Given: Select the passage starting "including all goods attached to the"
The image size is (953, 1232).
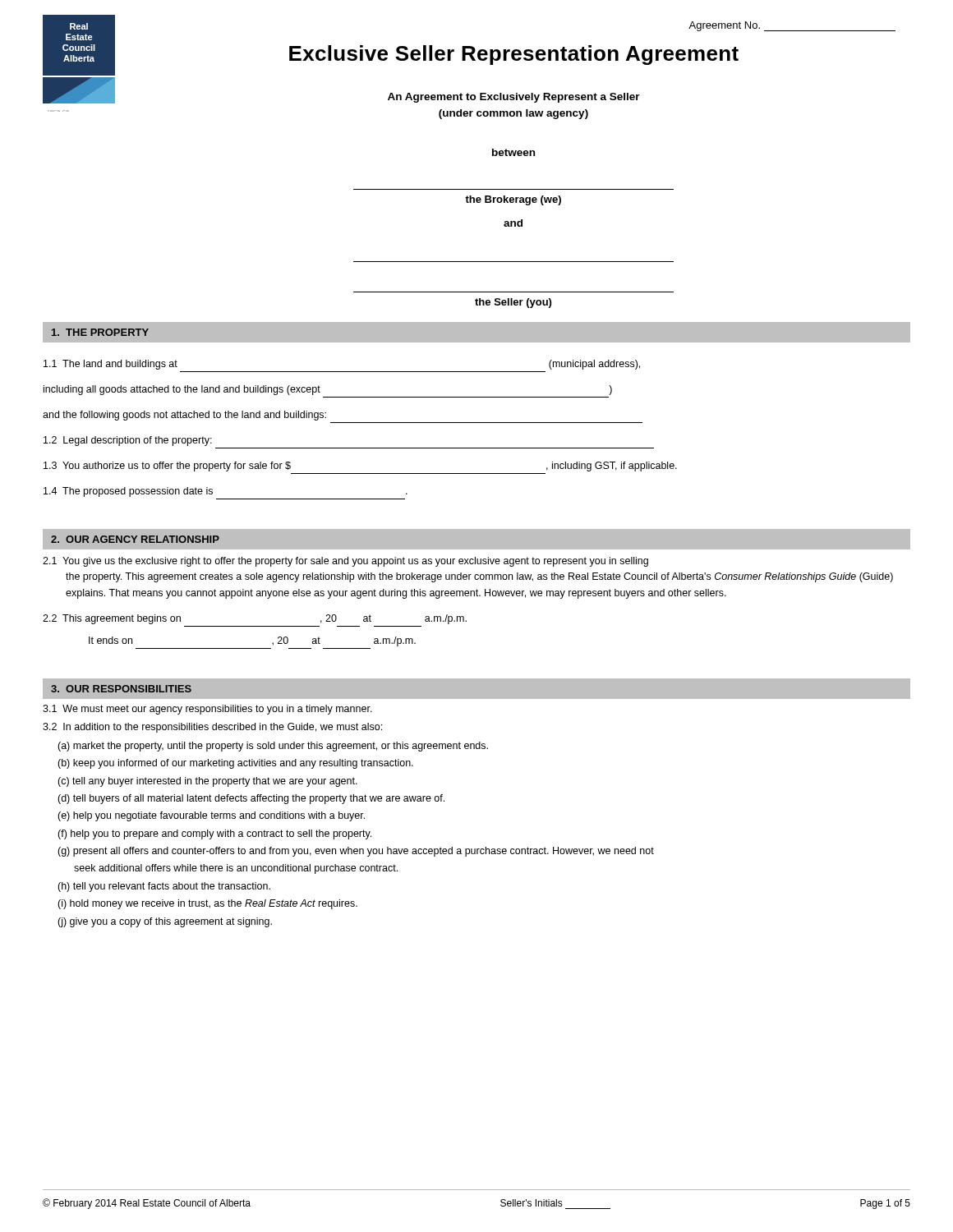Looking at the screenshot, I should 328,389.
